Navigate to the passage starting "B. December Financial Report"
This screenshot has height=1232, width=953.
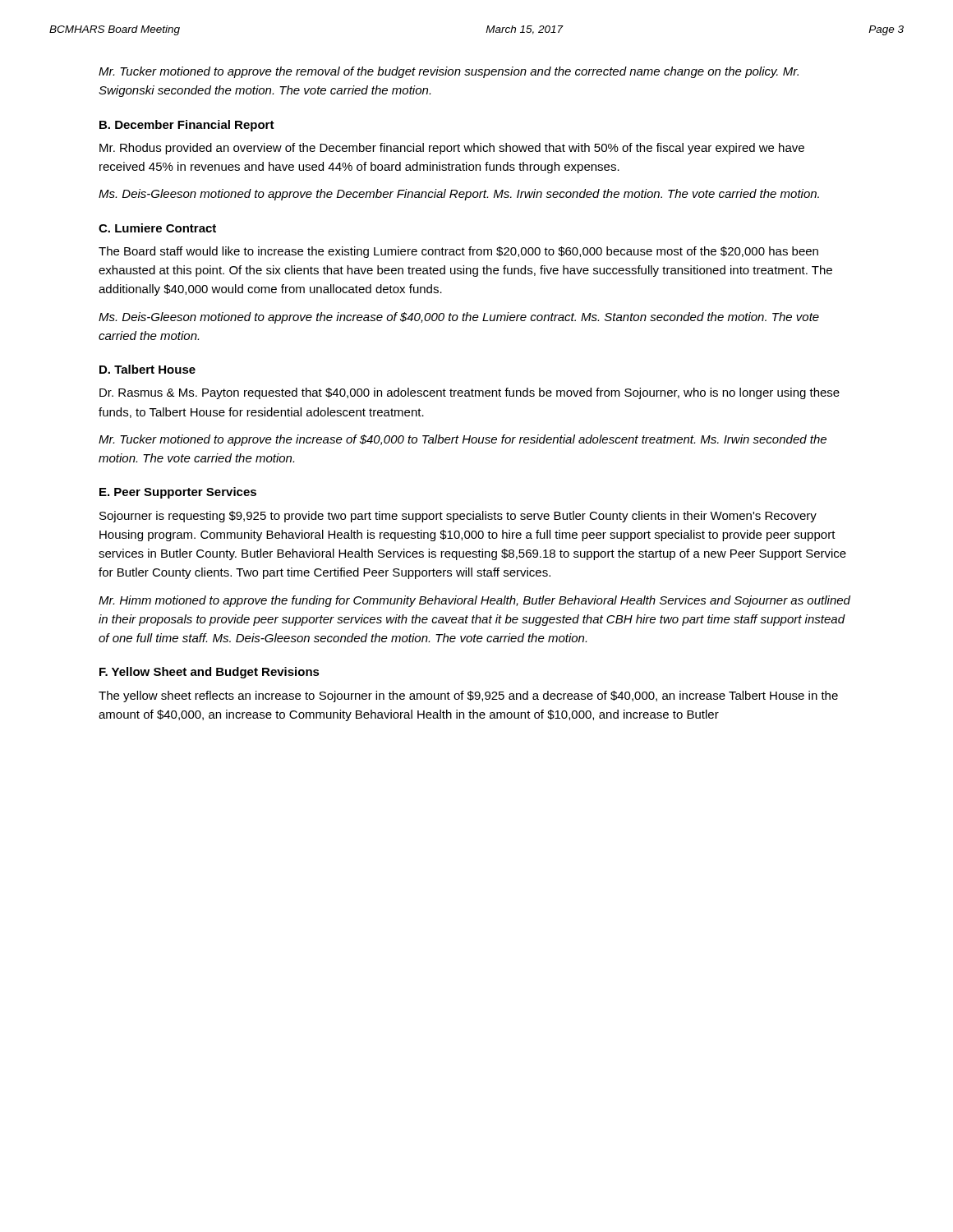[x=187, y=126]
